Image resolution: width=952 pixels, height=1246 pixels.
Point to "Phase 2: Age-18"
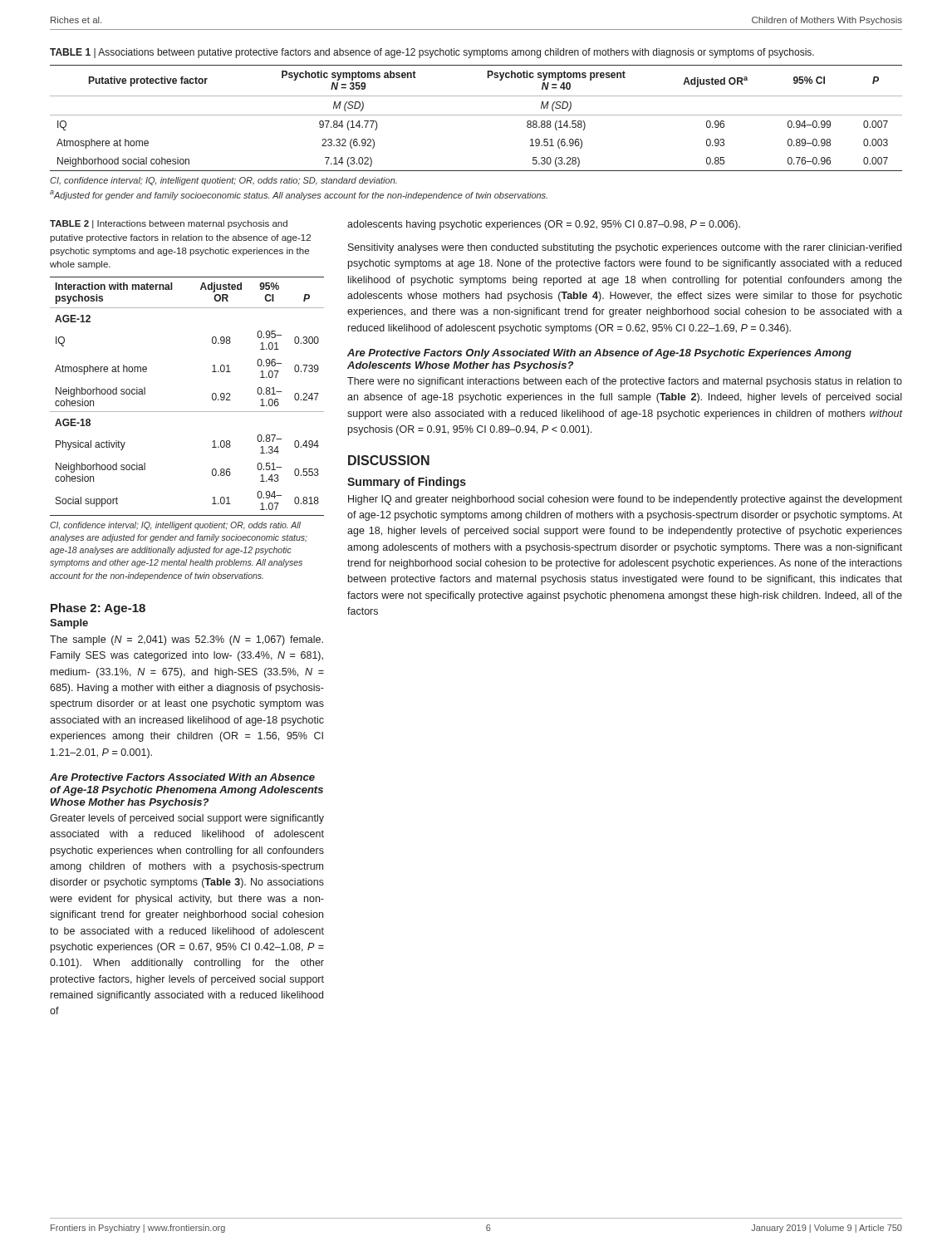point(98,608)
